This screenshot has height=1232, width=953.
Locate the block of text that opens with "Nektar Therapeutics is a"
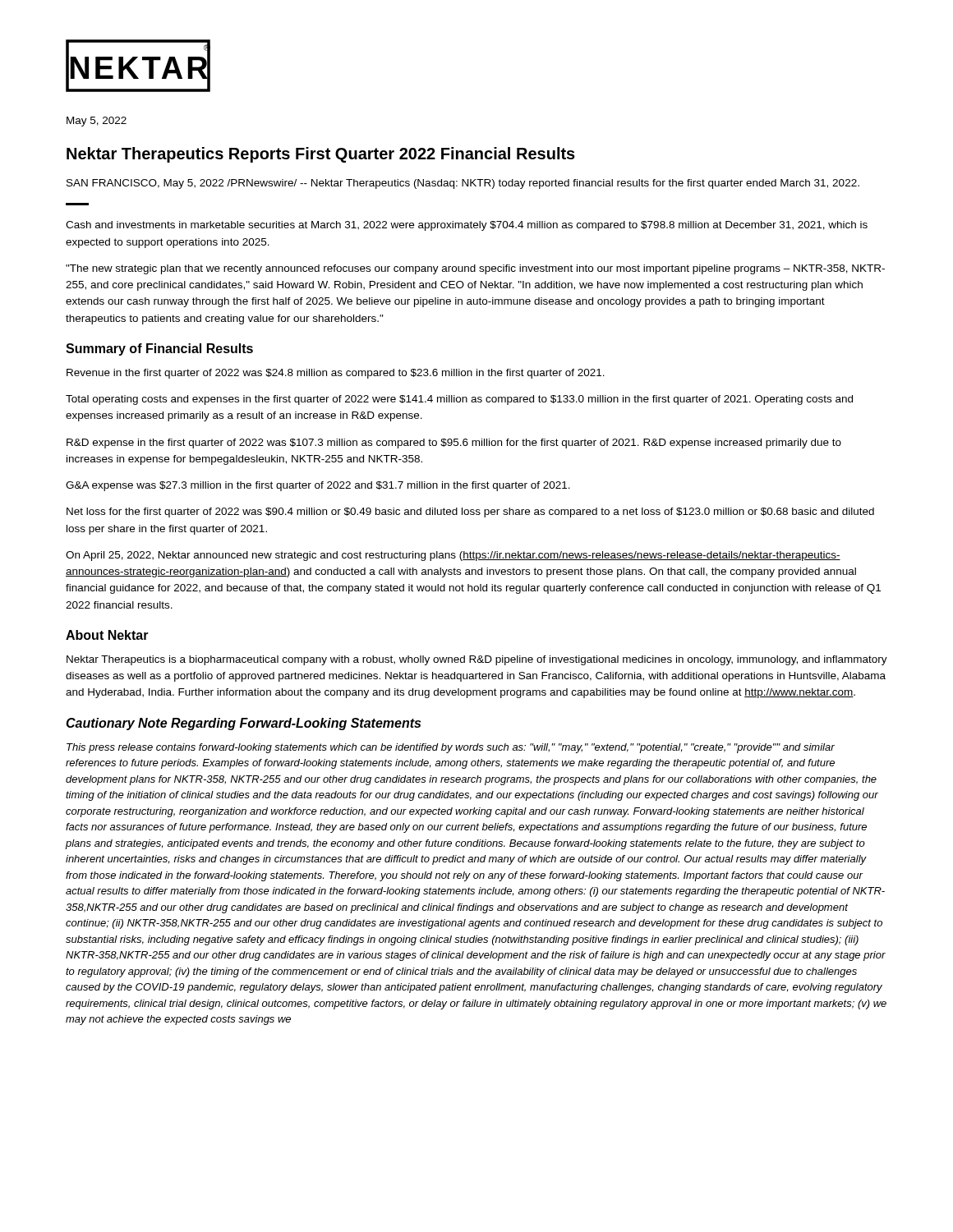pyautogui.click(x=476, y=676)
